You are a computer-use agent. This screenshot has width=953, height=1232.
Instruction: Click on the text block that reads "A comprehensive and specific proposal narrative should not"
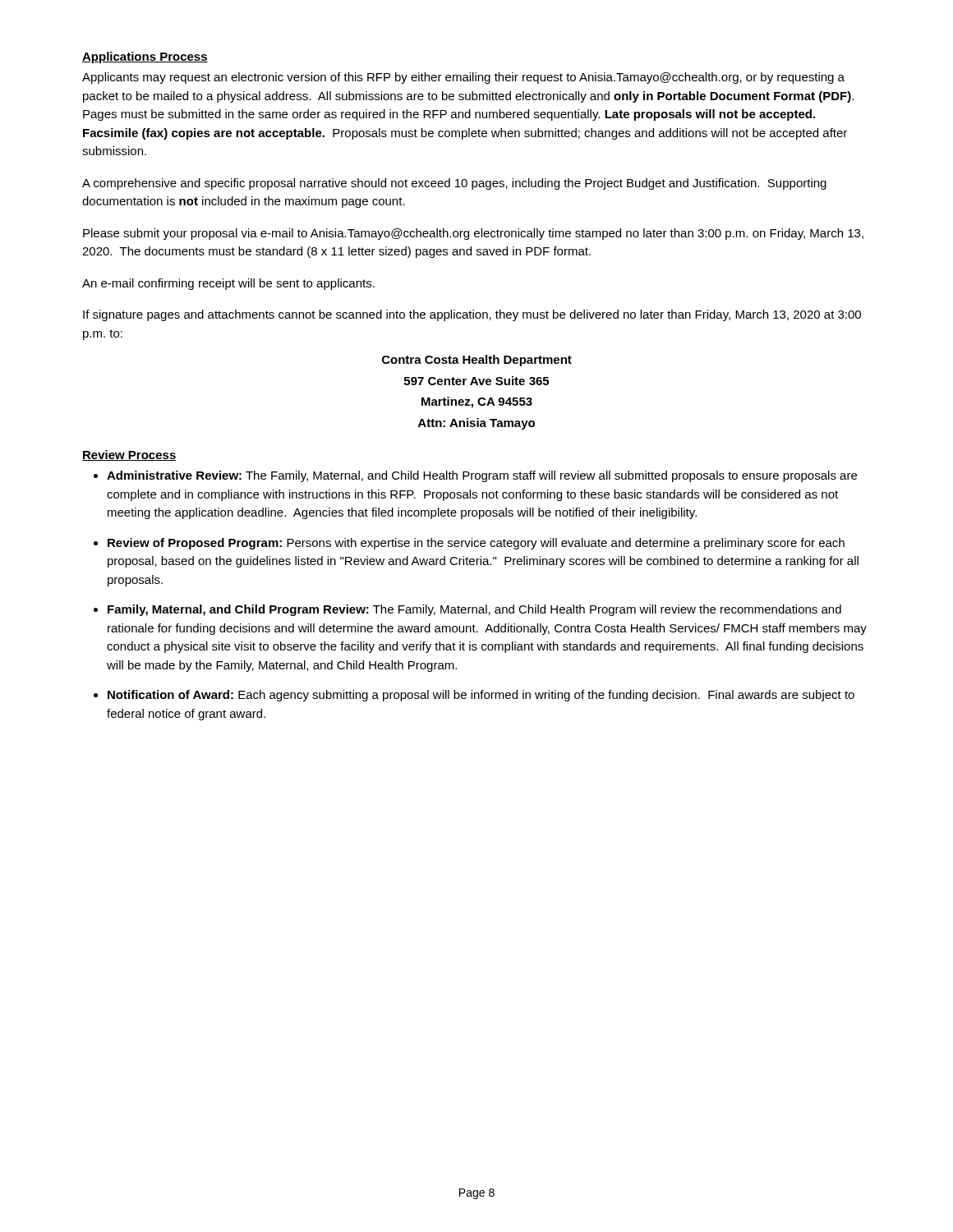coord(454,192)
